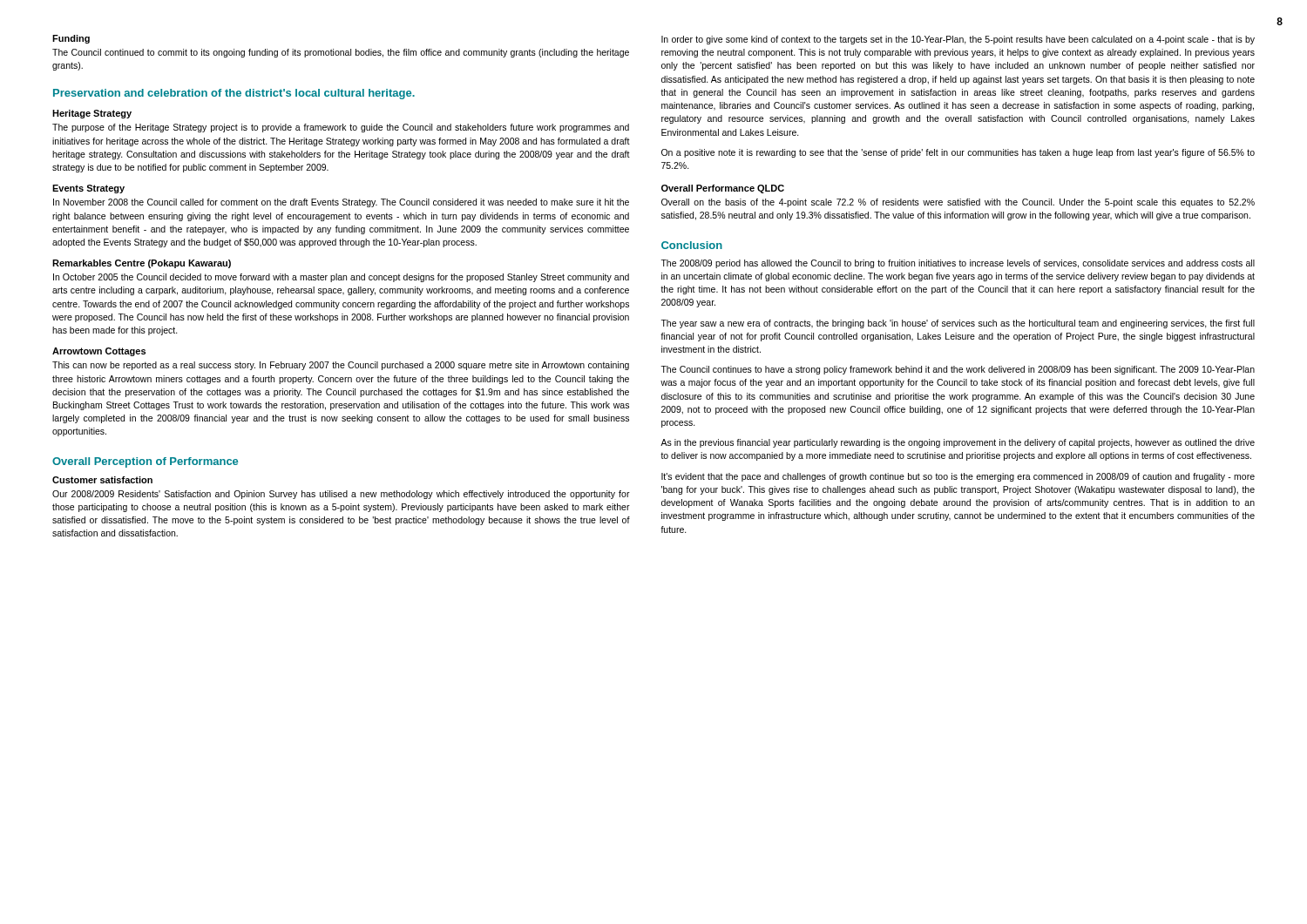This screenshot has width=1307, height=924.
Task: Click on the element starting "Arrowtown Cottages"
Action: coord(99,351)
